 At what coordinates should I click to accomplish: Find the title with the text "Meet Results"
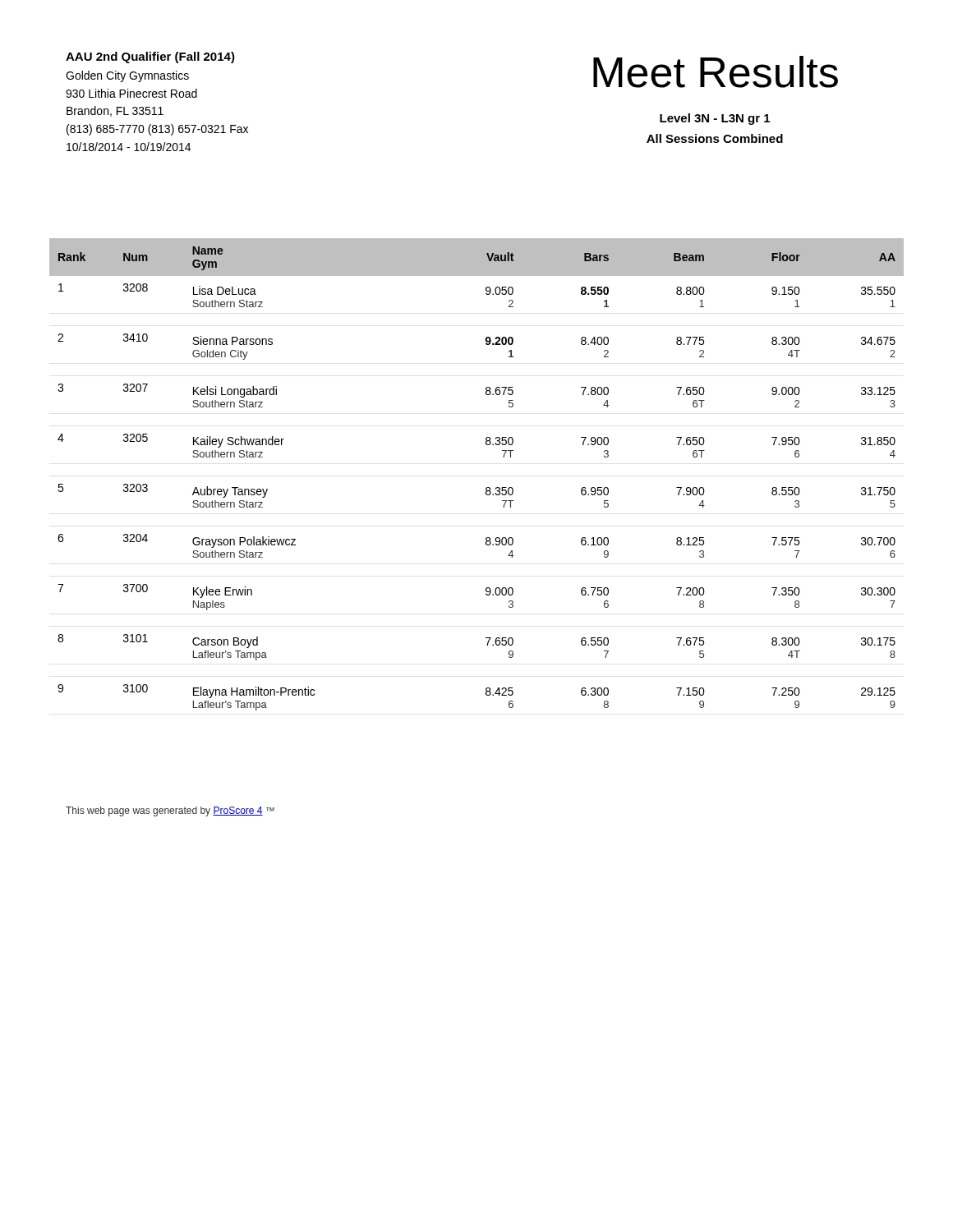(715, 72)
